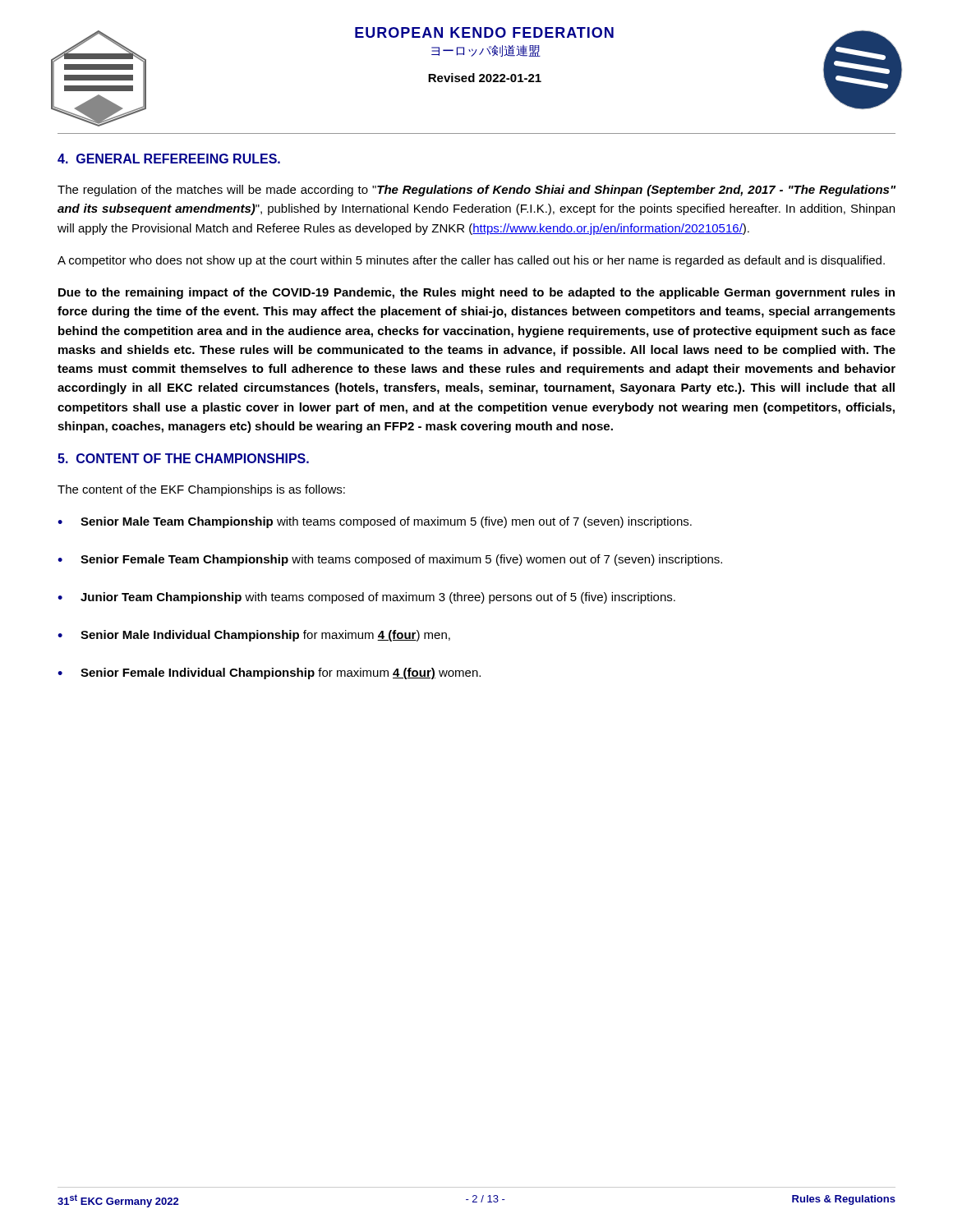Locate the text block starting "The content of the EKF Championships is"

tap(202, 489)
